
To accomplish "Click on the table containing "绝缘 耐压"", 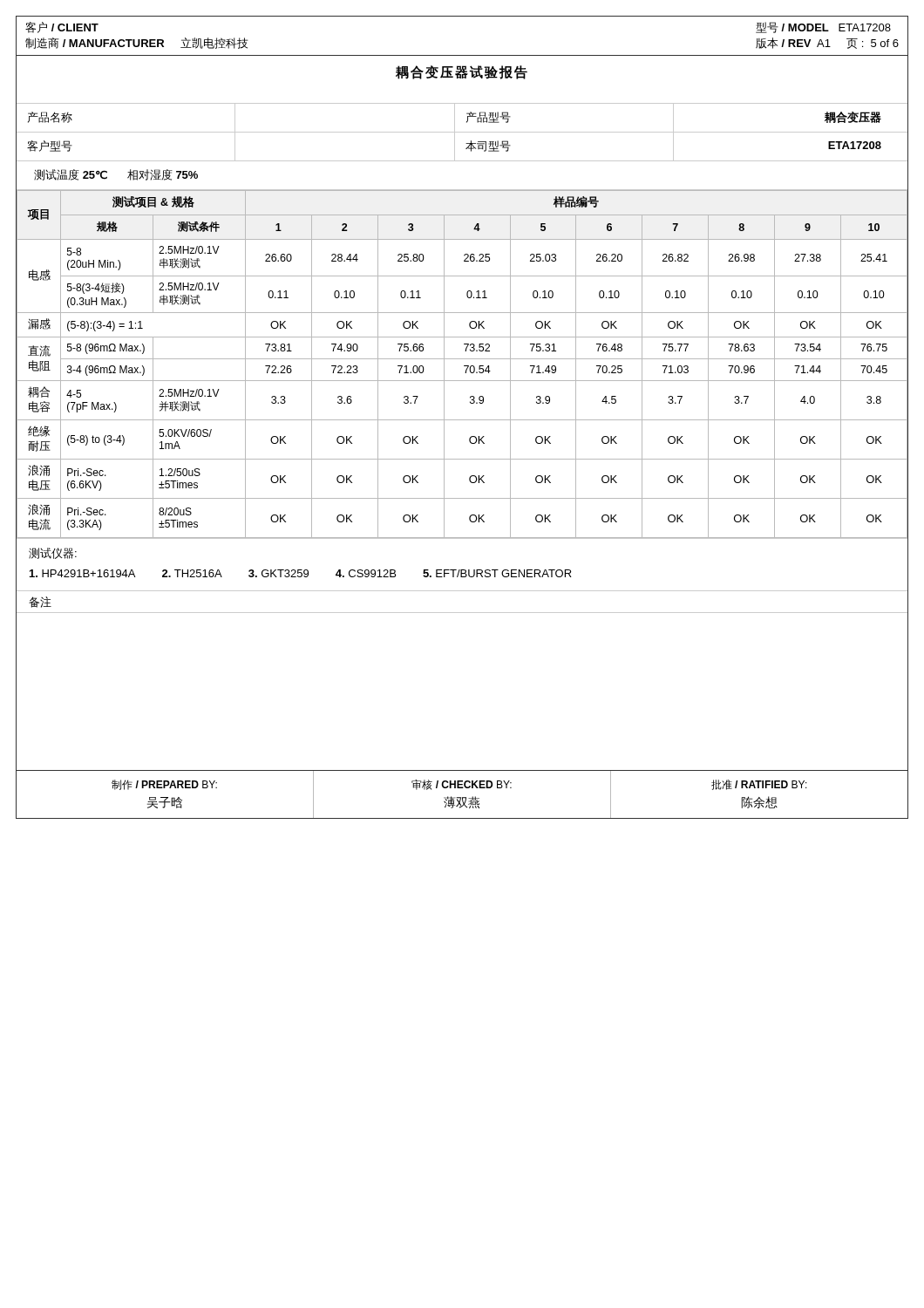I will pyautogui.click(x=462, y=364).
